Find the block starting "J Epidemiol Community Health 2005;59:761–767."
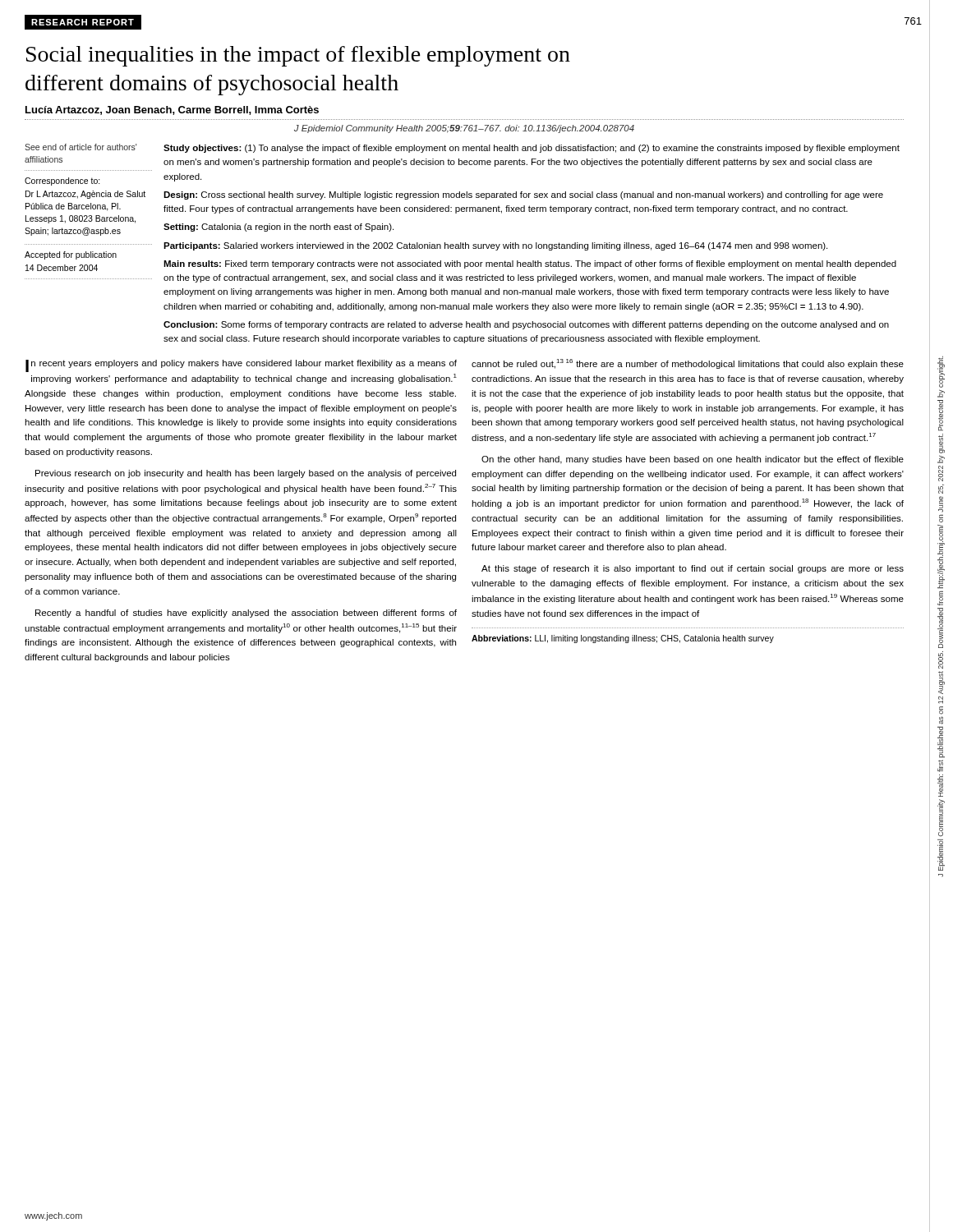 tap(464, 128)
